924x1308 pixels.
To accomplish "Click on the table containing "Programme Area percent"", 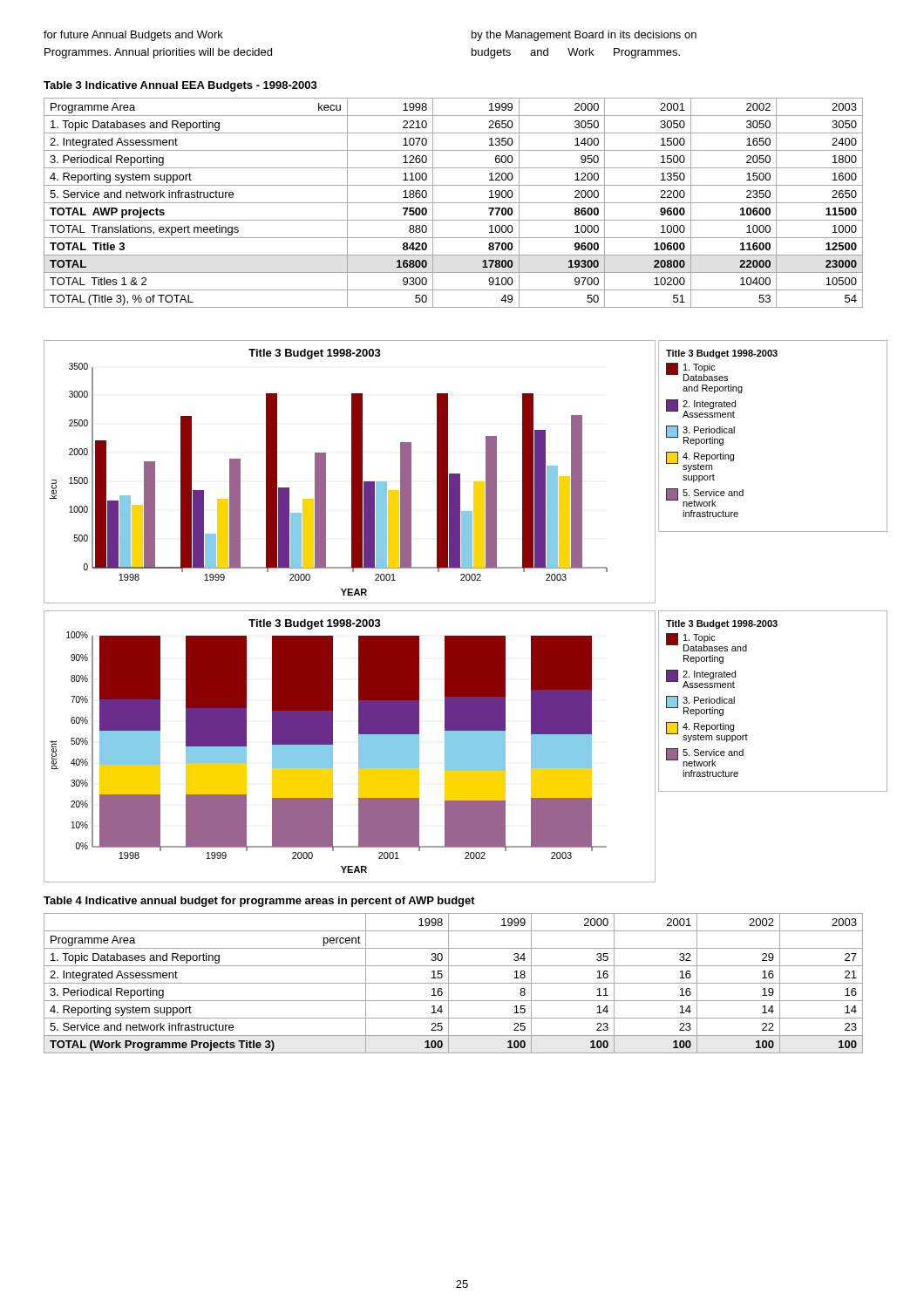I will coord(453,983).
